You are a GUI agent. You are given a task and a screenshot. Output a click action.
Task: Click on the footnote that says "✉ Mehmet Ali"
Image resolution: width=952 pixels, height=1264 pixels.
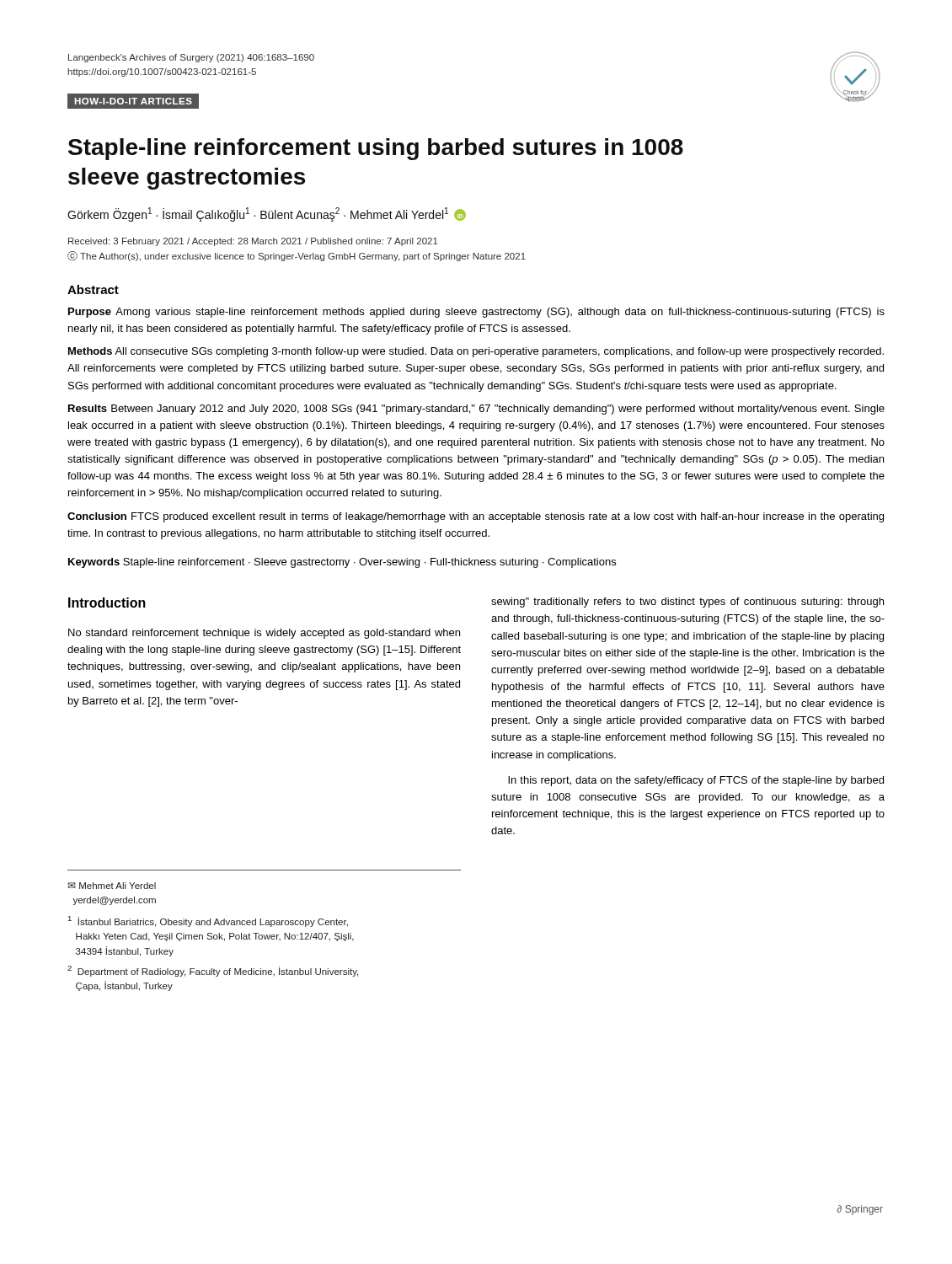(264, 936)
